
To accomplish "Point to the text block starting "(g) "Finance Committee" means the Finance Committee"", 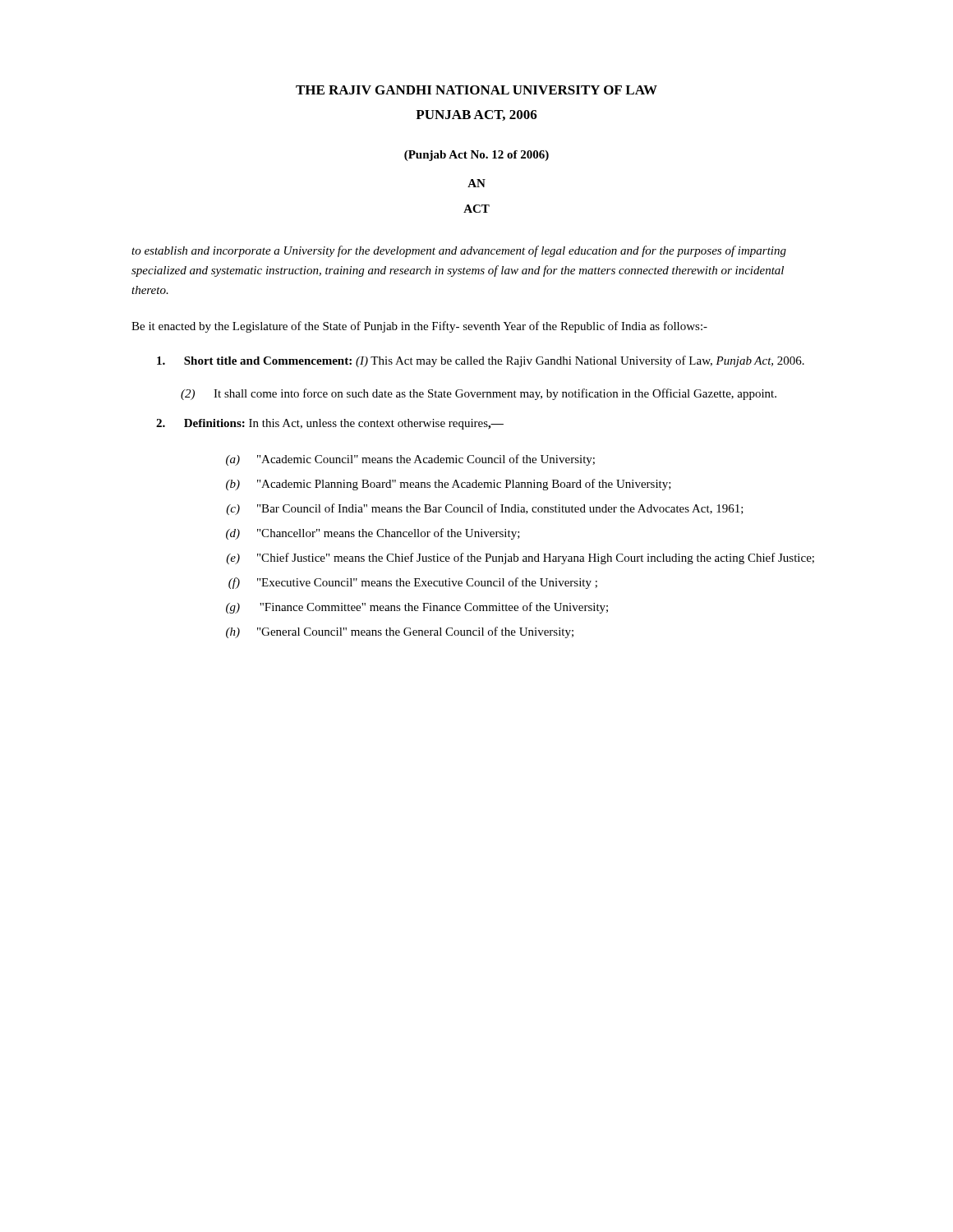I will [501, 607].
